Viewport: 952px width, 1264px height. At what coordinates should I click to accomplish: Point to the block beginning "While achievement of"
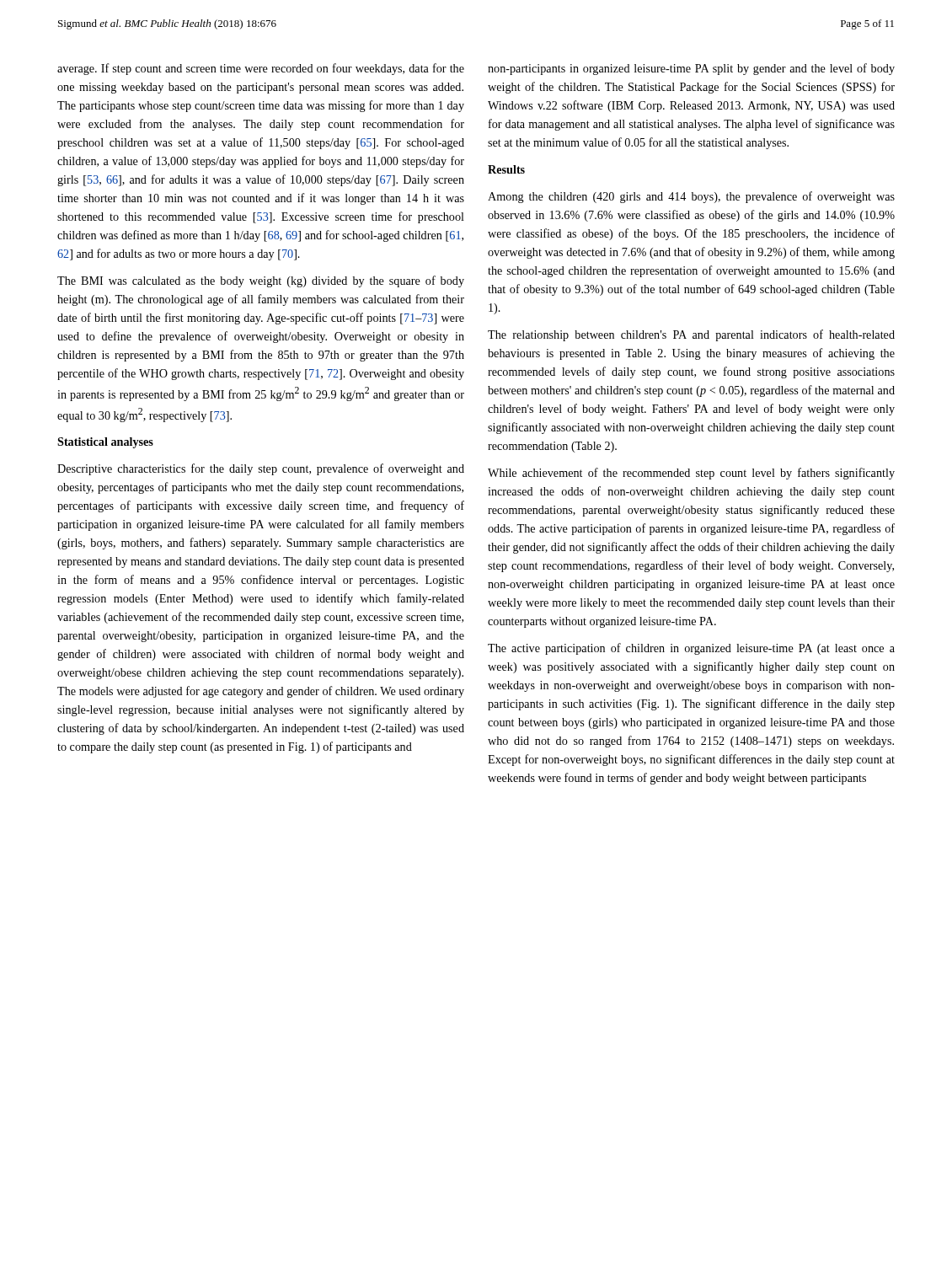tap(691, 547)
